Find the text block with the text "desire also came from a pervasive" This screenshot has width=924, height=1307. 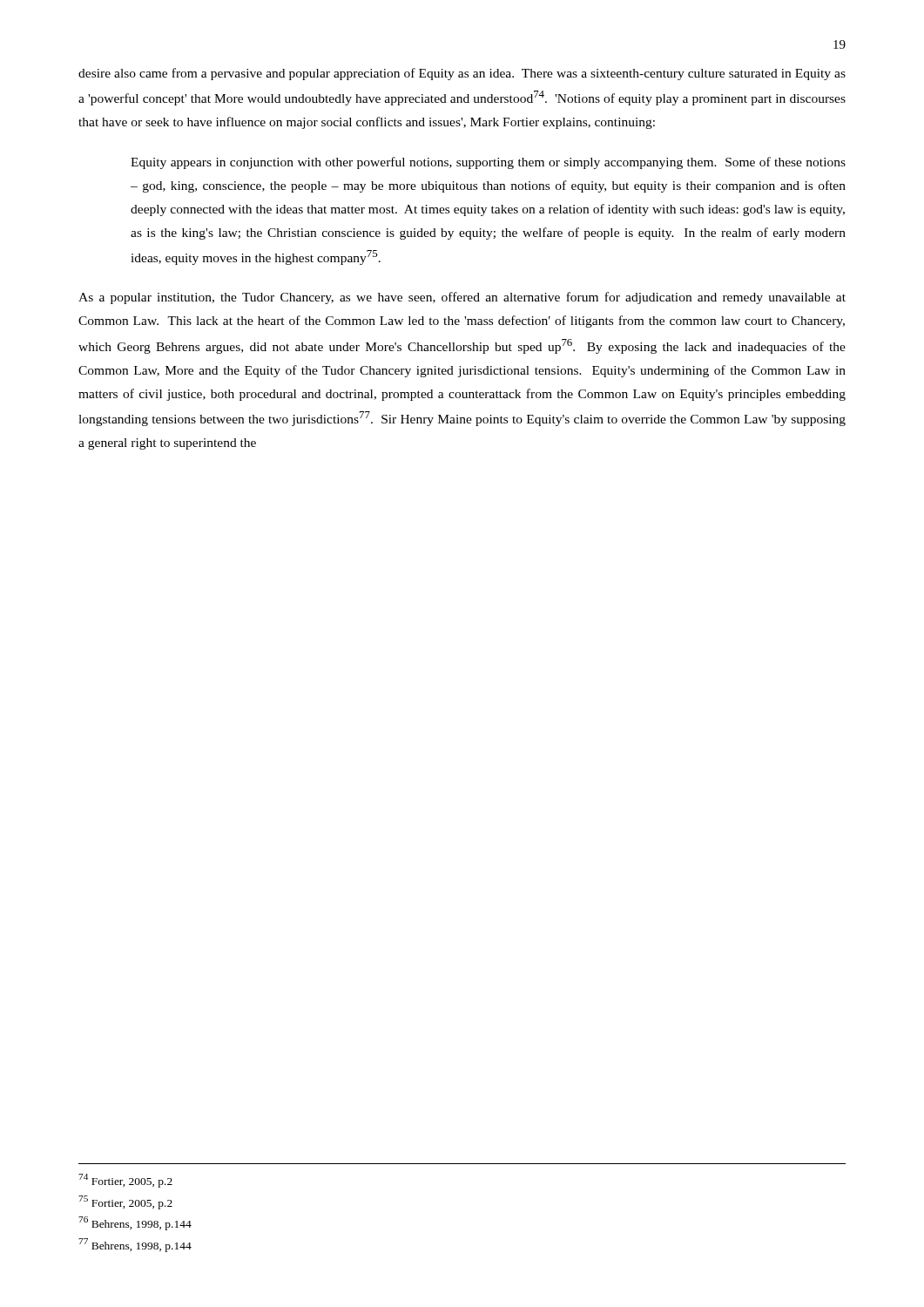pos(462,97)
